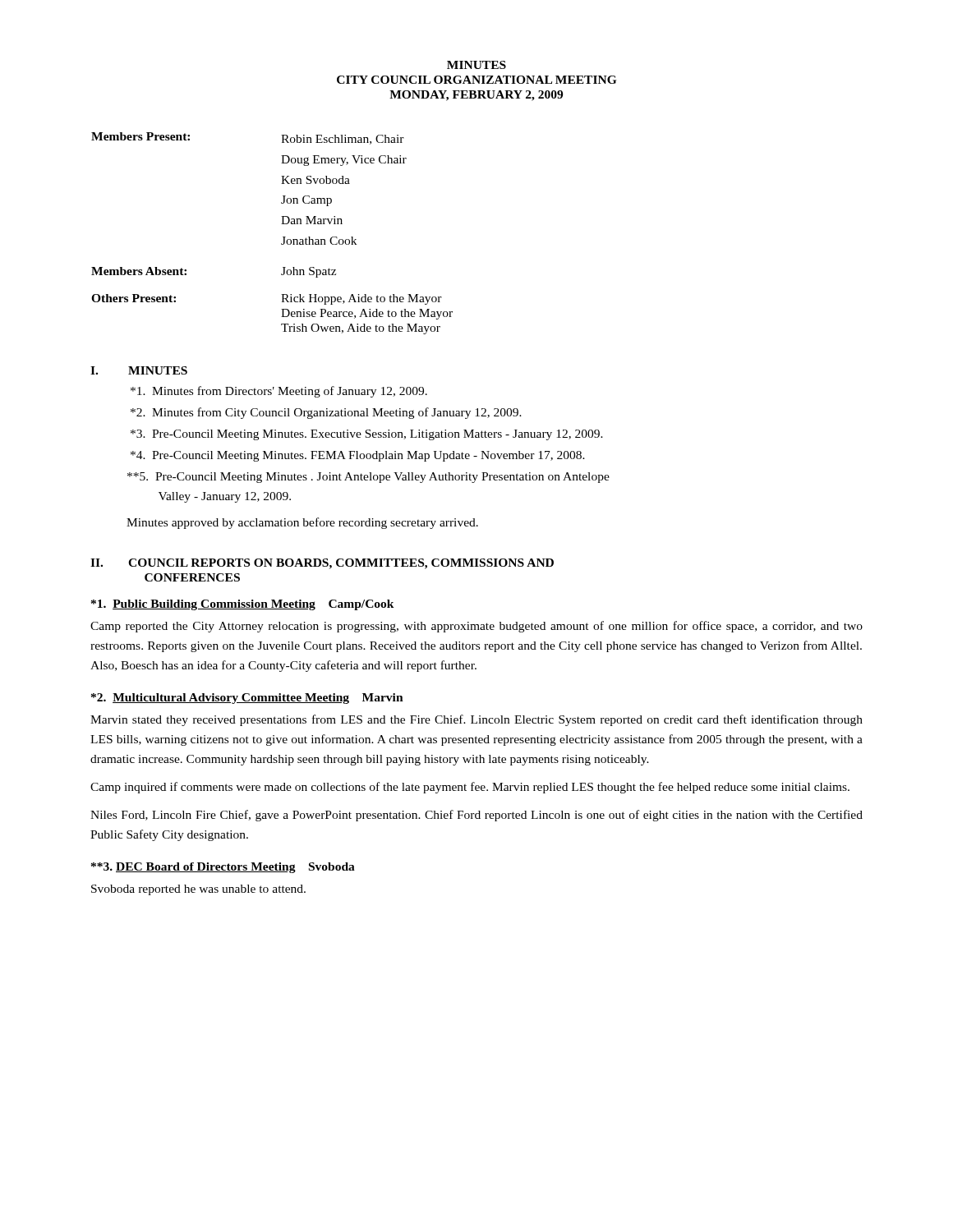The height and width of the screenshot is (1232, 953).
Task: Point to the text block starting "*2. Multicultural Advisory Committee Meeting Marvin"
Action: point(247,697)
